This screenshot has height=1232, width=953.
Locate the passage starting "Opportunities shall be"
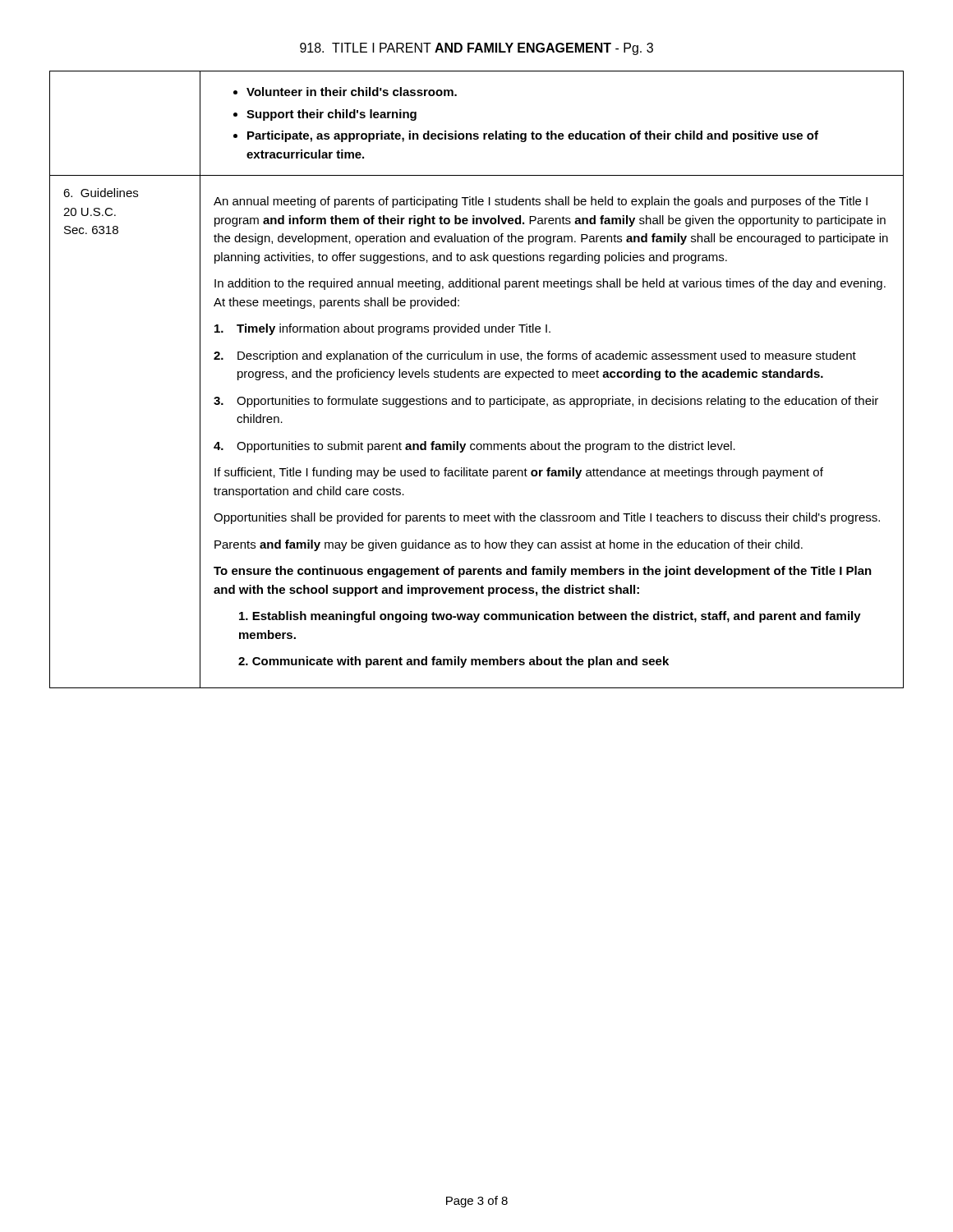coord(547,517)
